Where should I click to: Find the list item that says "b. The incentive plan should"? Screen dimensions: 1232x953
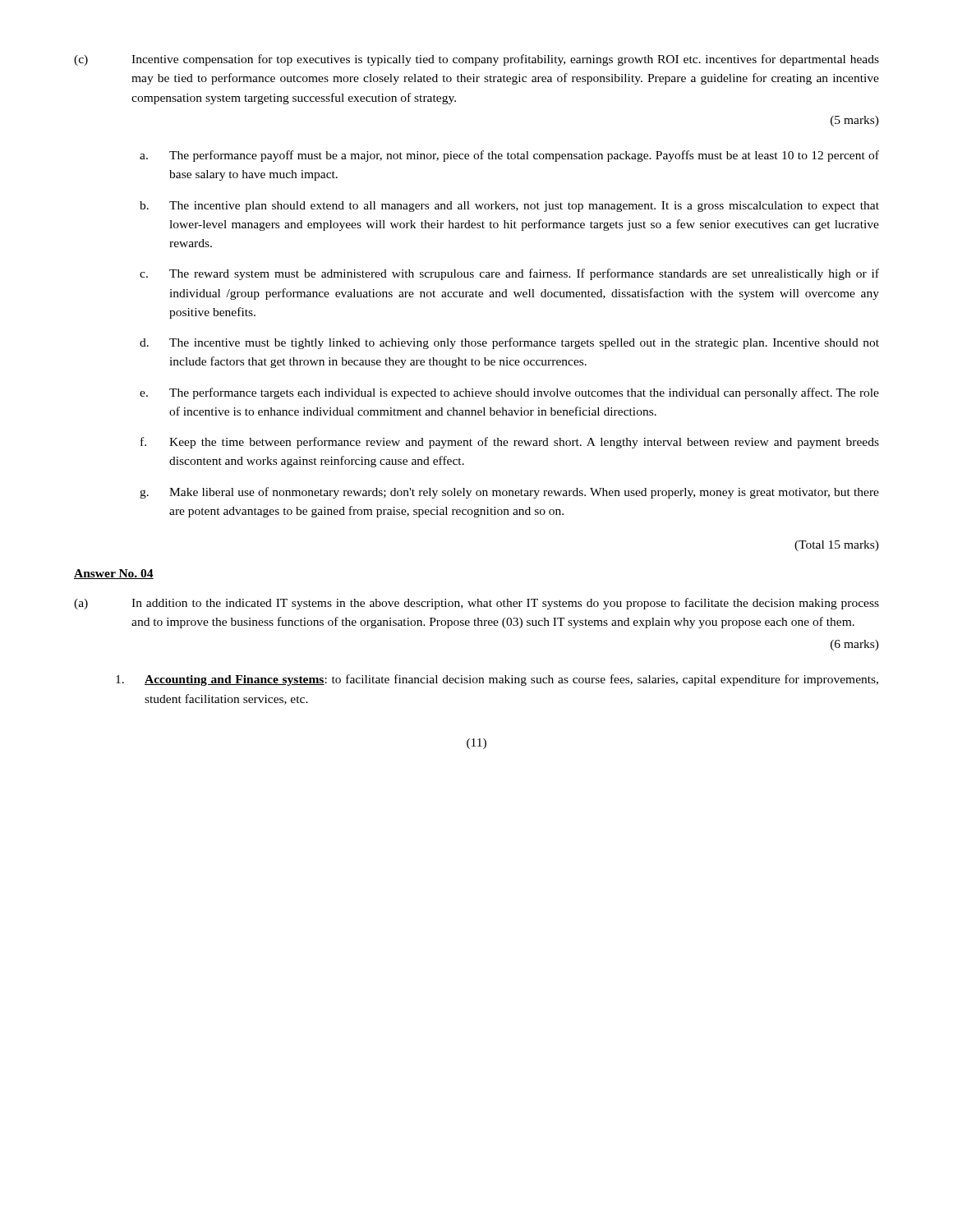(x=509, y=224)
